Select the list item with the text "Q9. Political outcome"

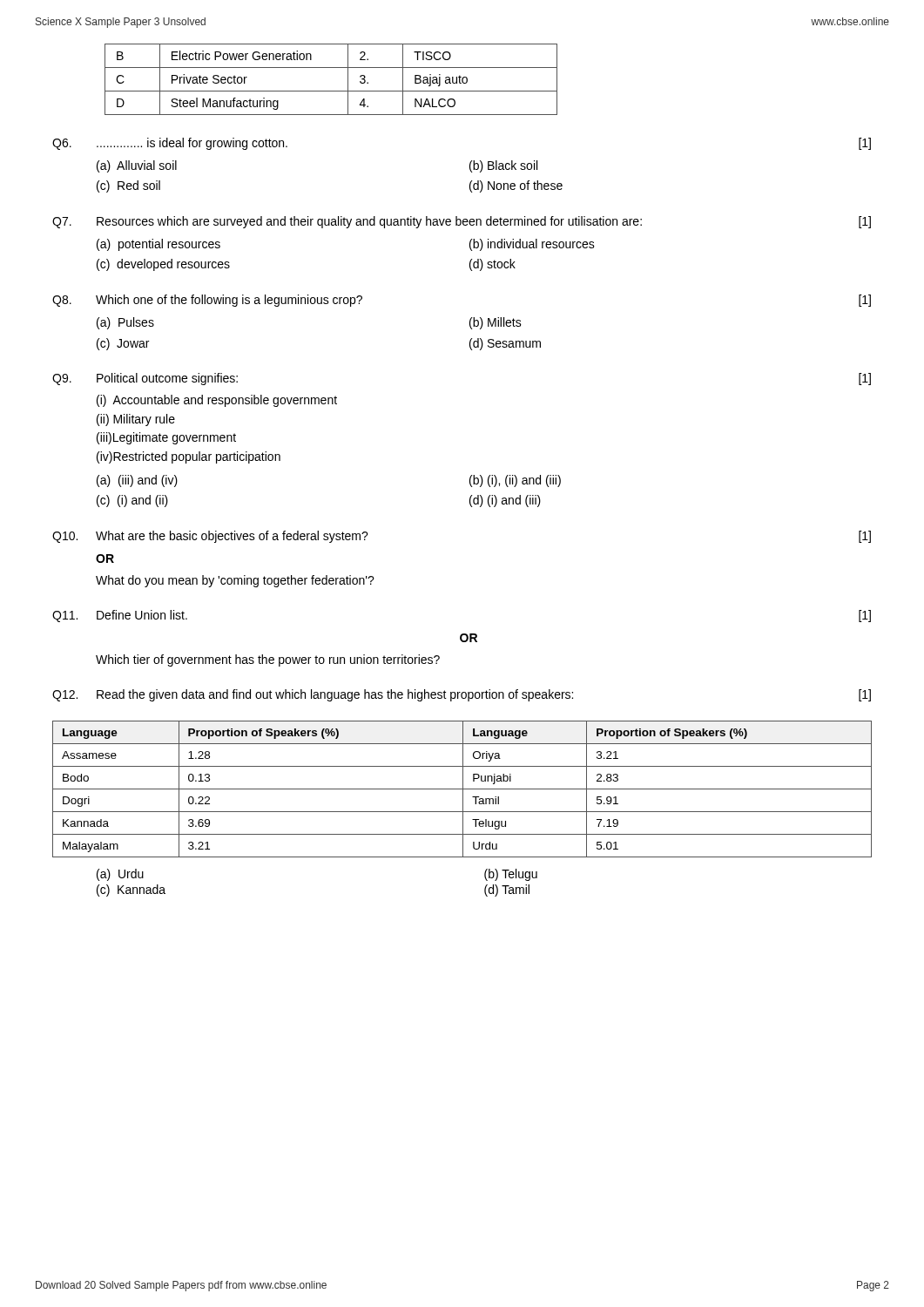pos(166,379)
